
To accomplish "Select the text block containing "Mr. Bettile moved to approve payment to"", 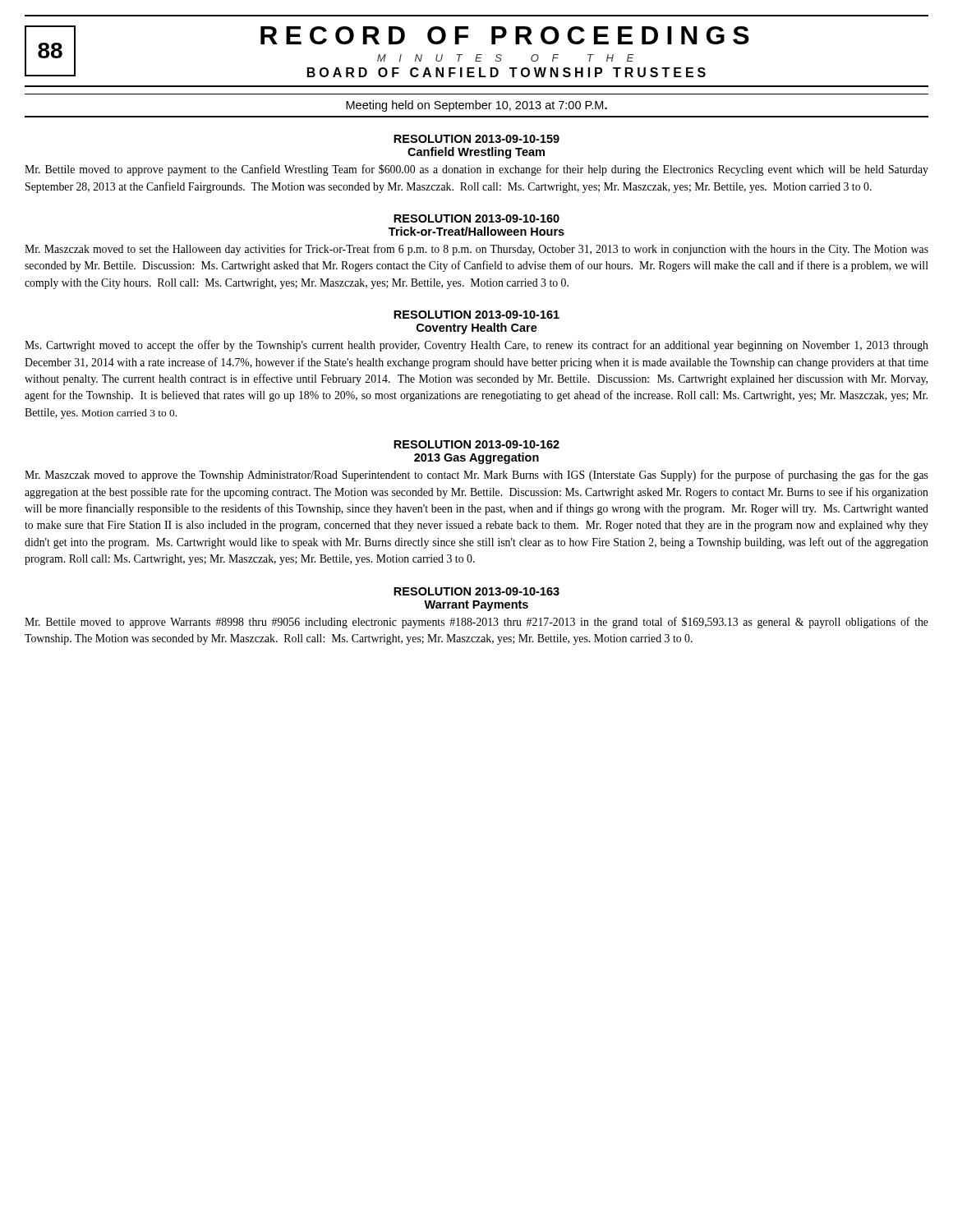I will point(476,178).
